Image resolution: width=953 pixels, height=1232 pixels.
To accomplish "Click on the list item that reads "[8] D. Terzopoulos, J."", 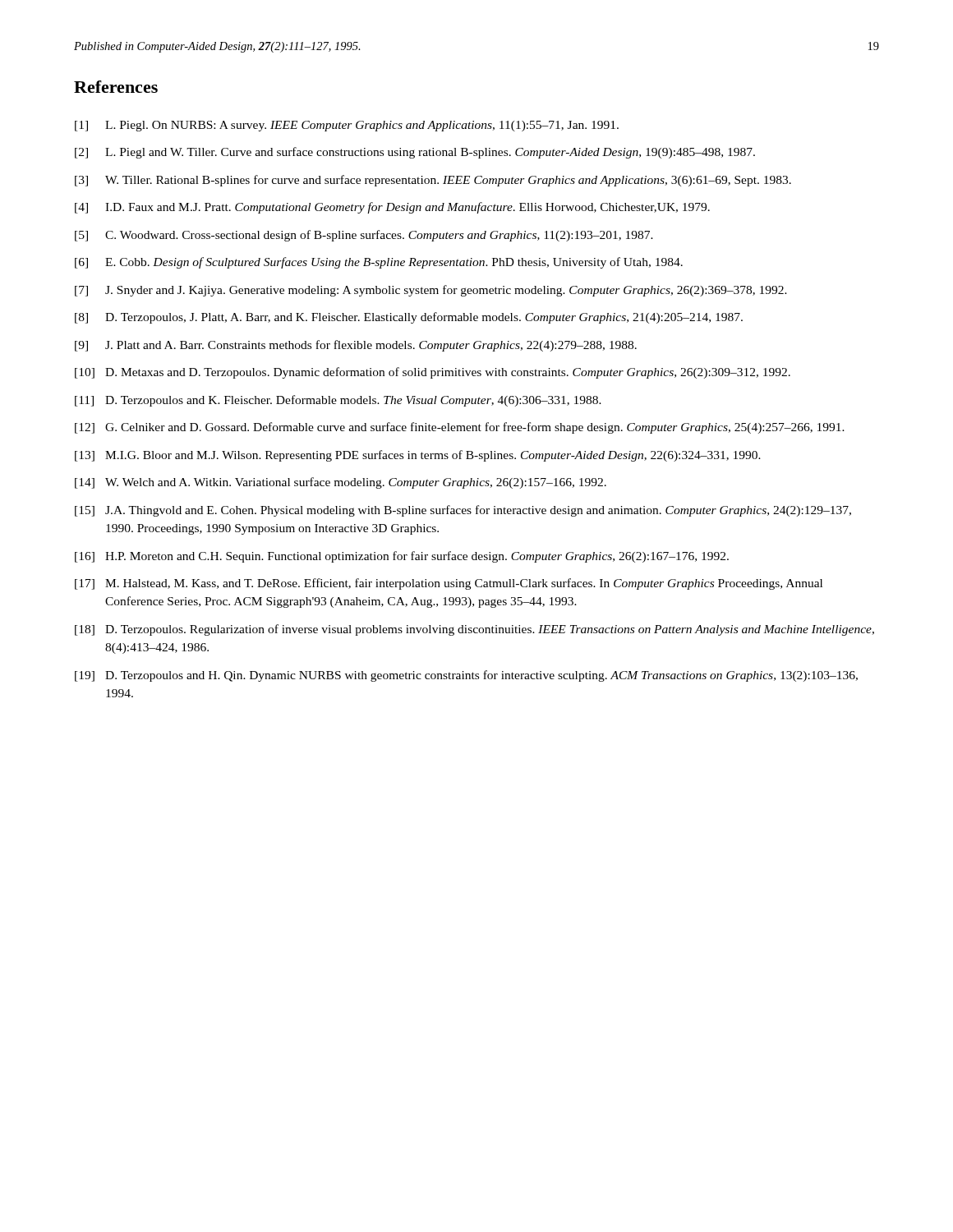I will (476, 317).
